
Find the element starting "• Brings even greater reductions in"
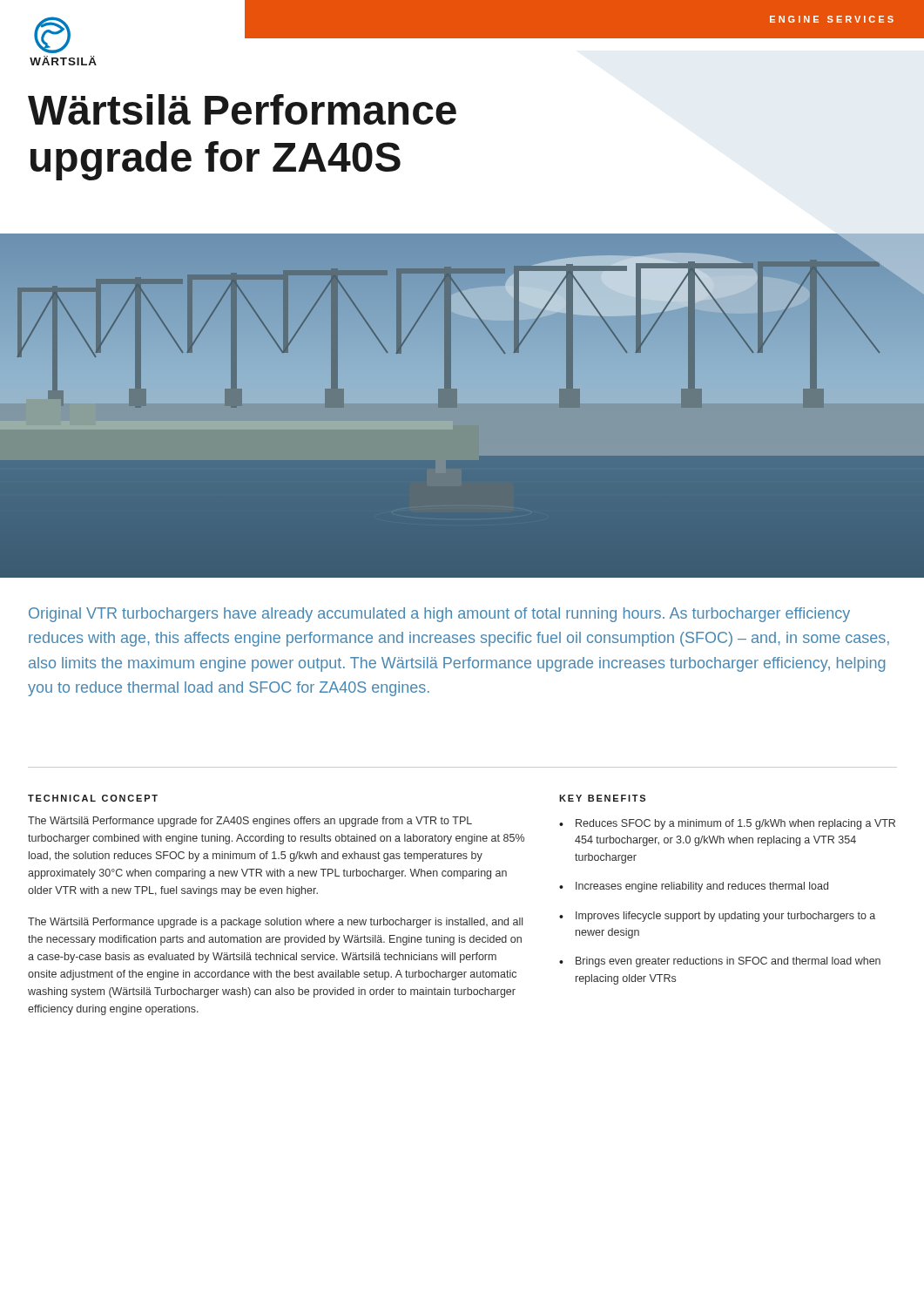click(720, 969)
